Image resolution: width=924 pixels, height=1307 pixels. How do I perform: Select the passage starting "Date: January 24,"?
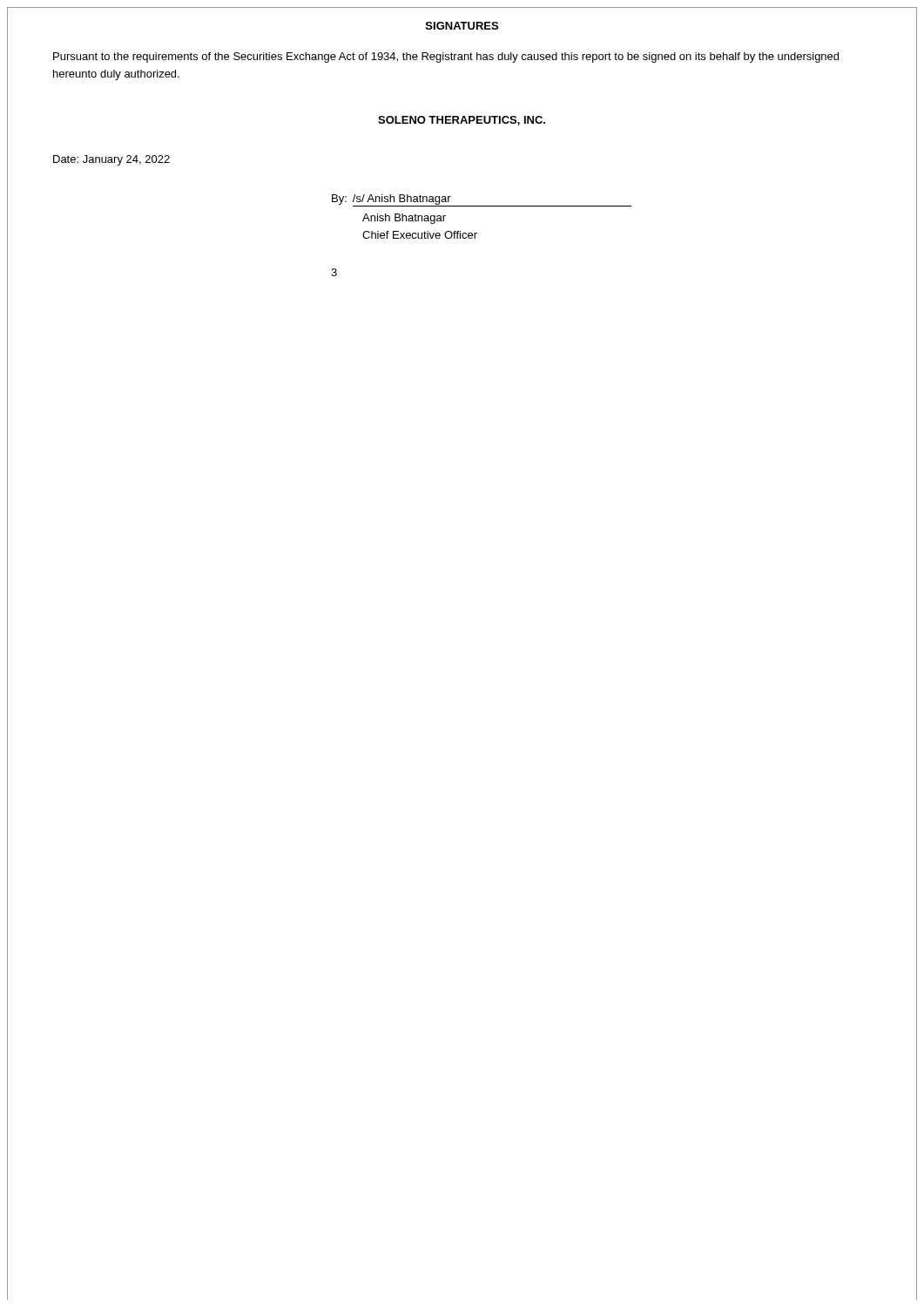pyautogui.click(x=111, y=159)
